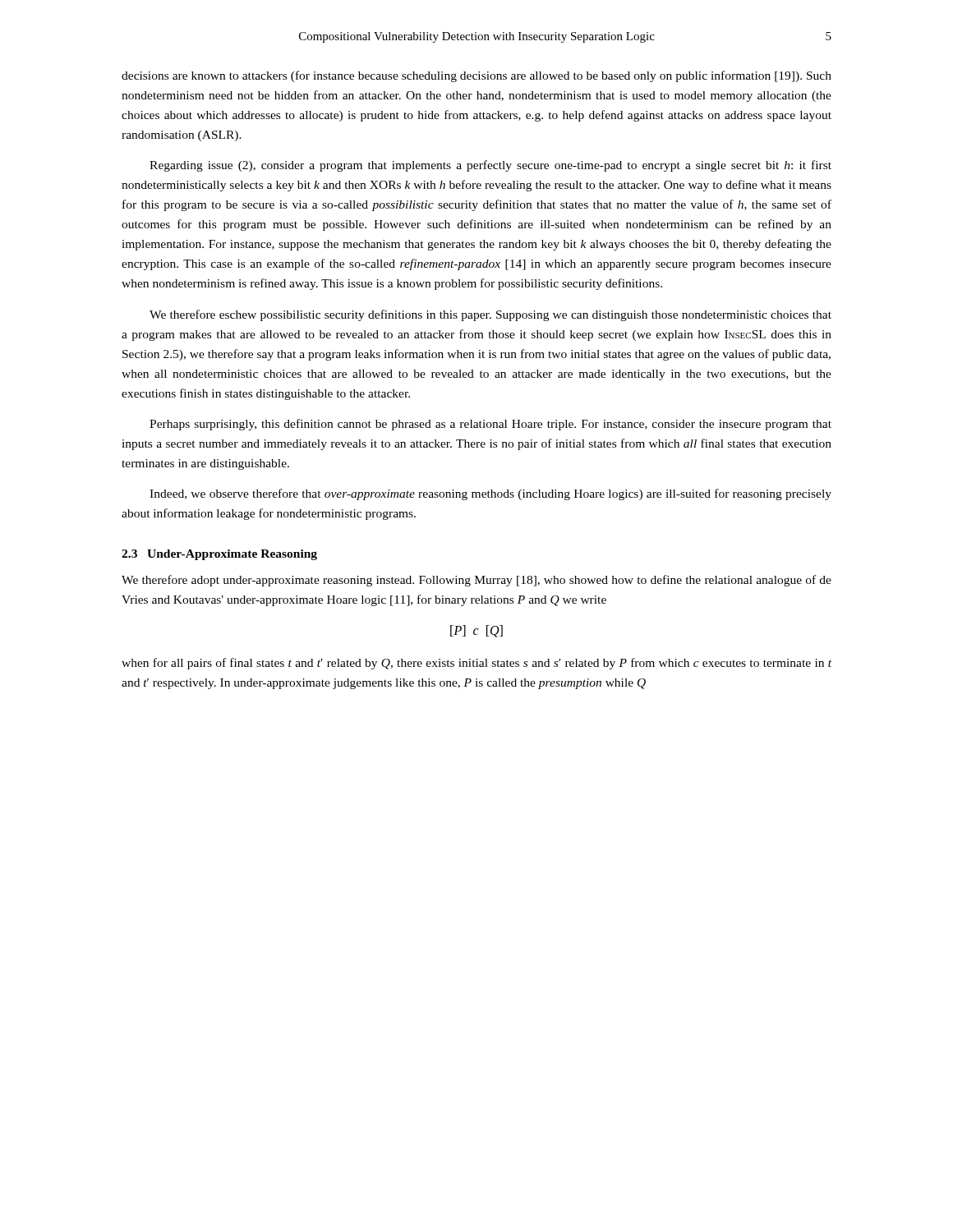Find the text block that says "Perhaps surprisingly, this definition"
953x1232 pixels.
(x=476, y=443)
